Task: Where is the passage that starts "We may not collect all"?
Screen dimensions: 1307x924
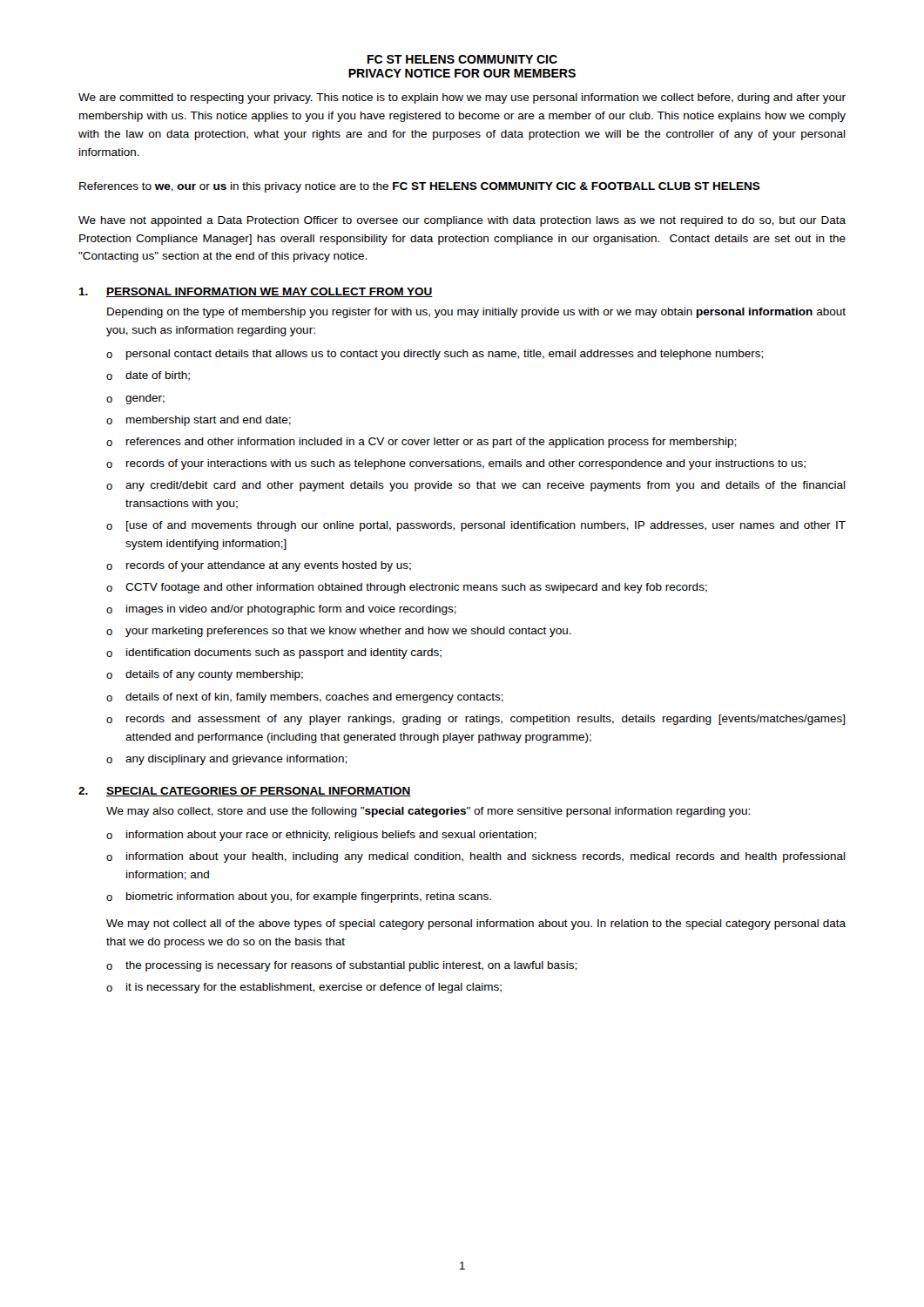Action: (476, 932)
